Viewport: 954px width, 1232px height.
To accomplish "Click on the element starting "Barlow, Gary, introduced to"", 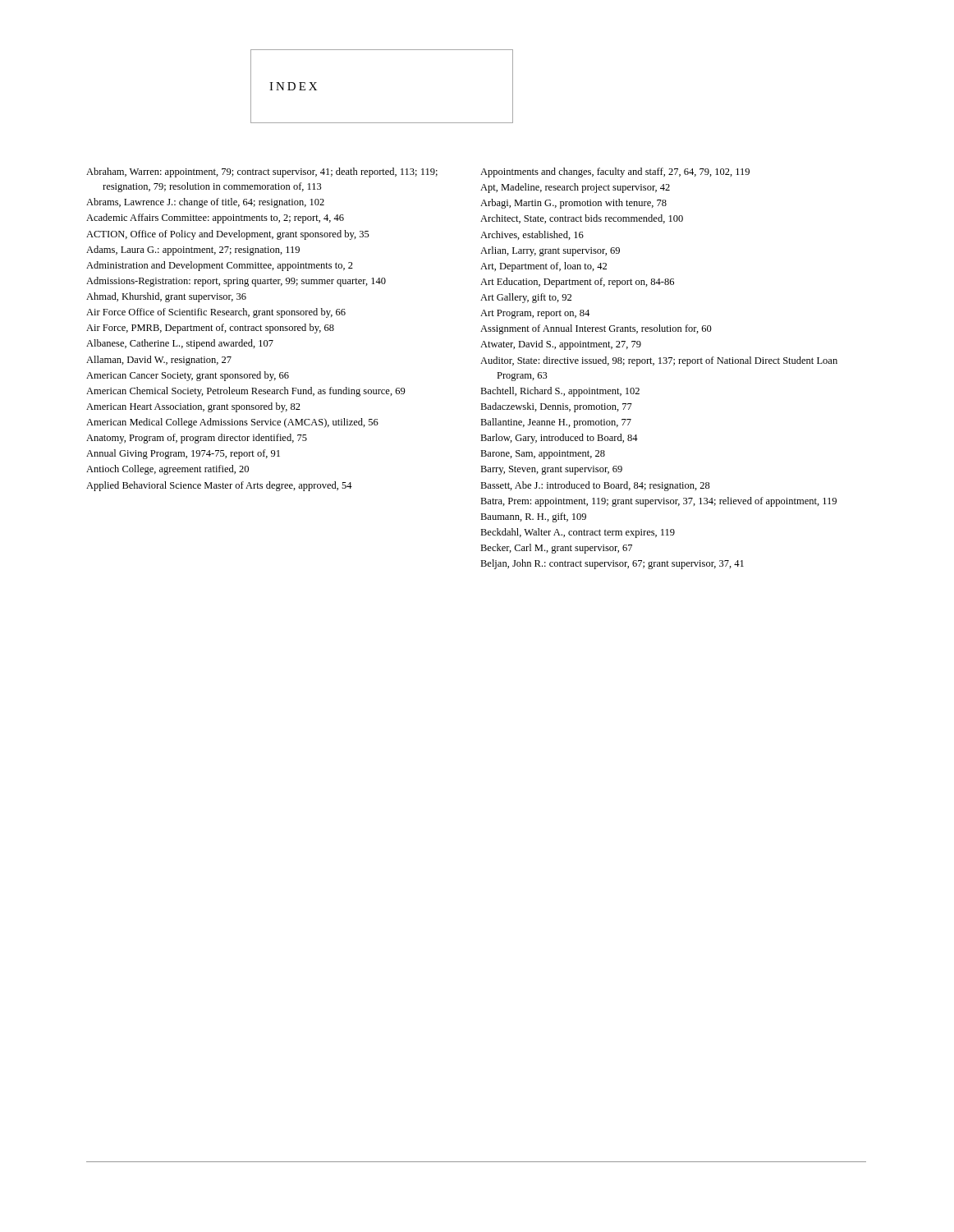I will [559, 438].
